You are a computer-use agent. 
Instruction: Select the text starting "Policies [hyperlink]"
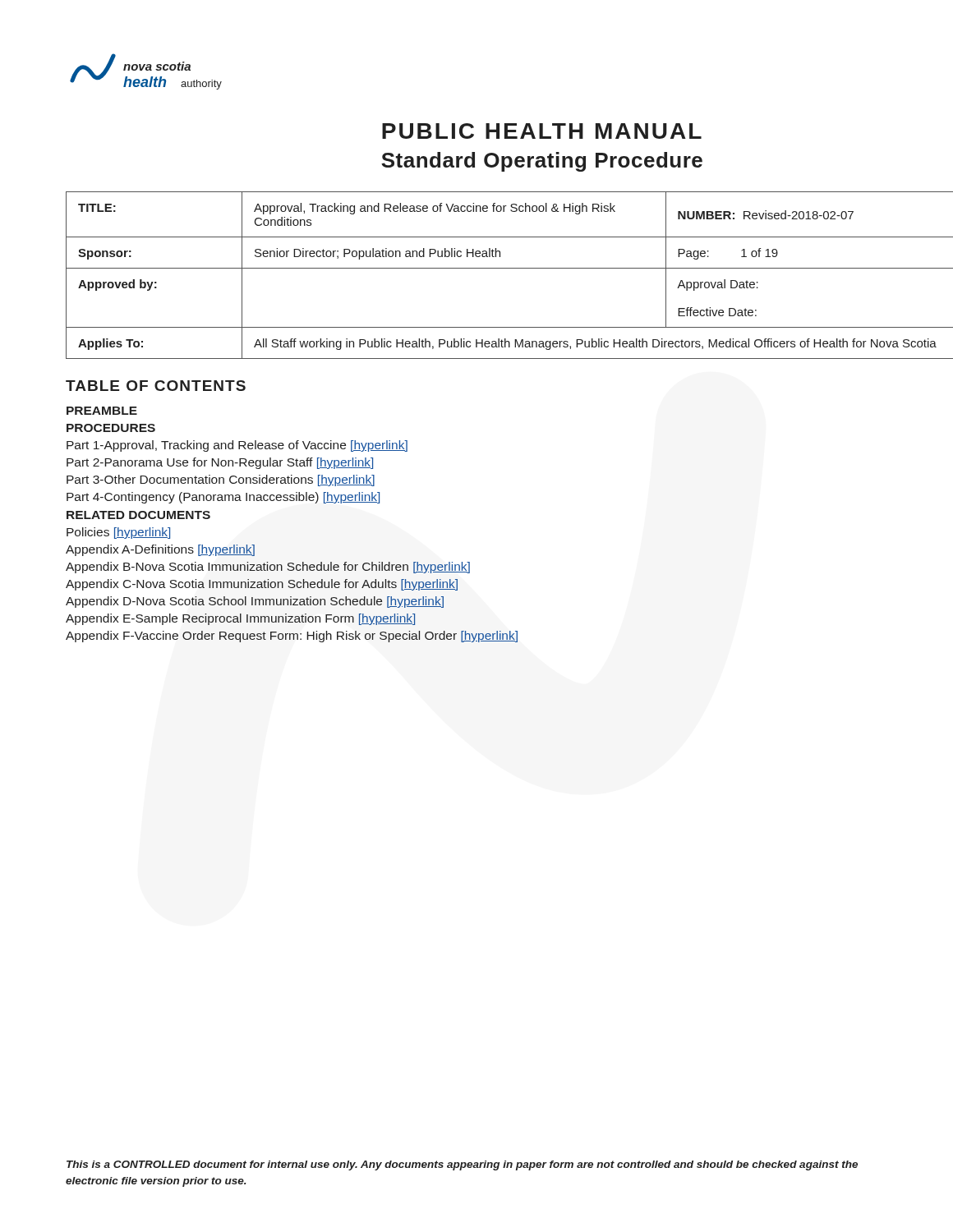coord(118,532)
